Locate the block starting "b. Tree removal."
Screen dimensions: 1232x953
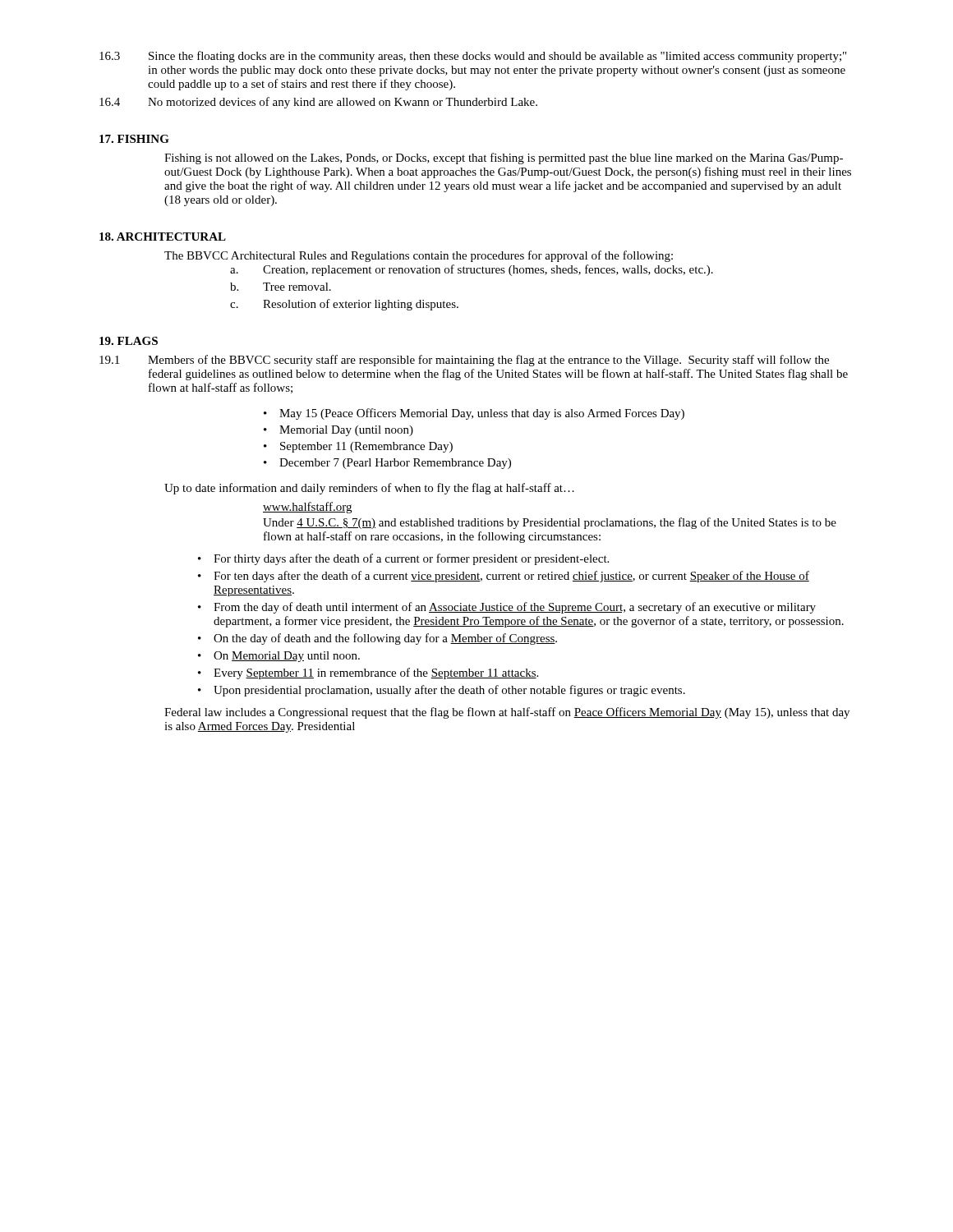[x=281, y=287]
